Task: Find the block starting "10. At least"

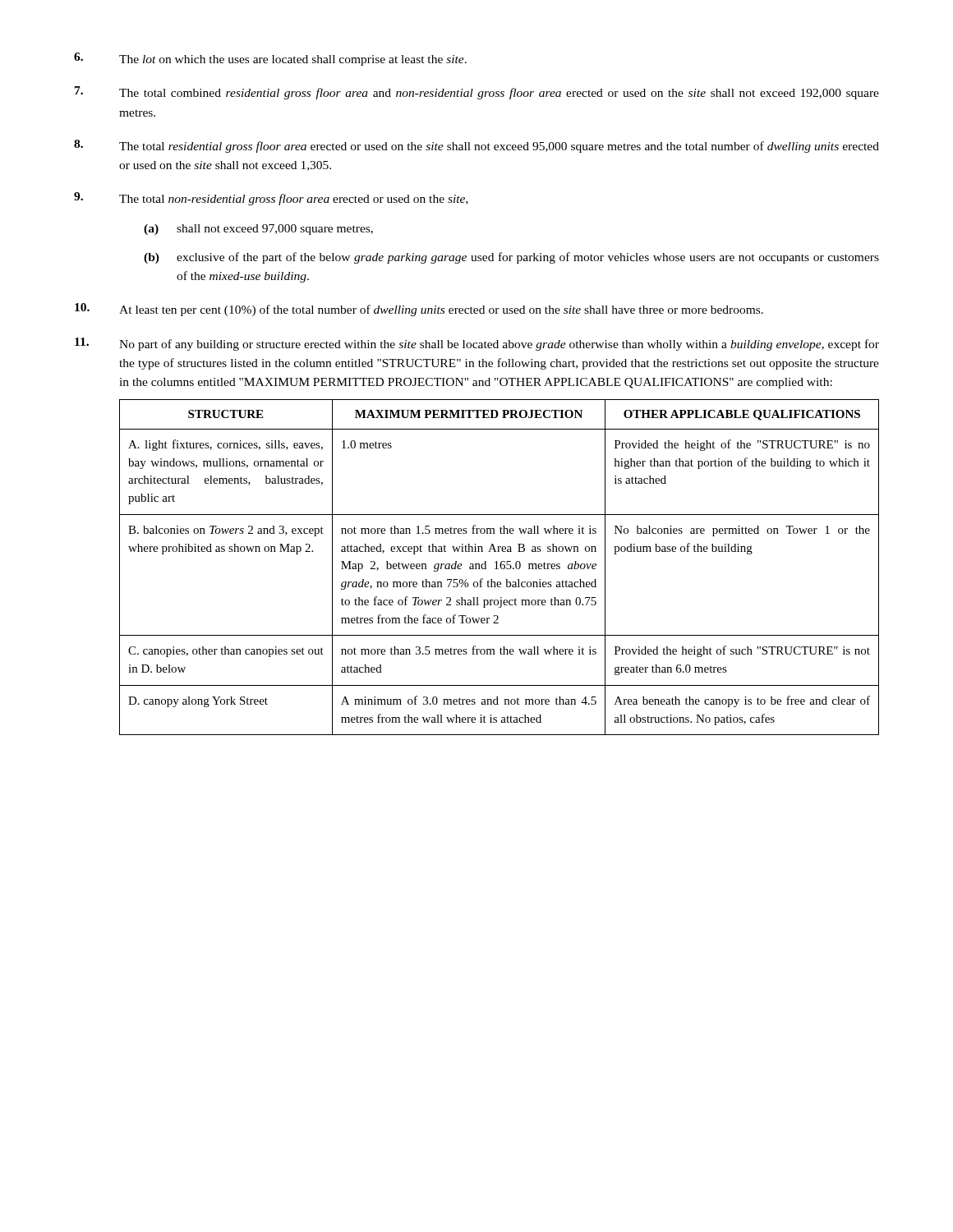Action: click(x=476, y=310)
